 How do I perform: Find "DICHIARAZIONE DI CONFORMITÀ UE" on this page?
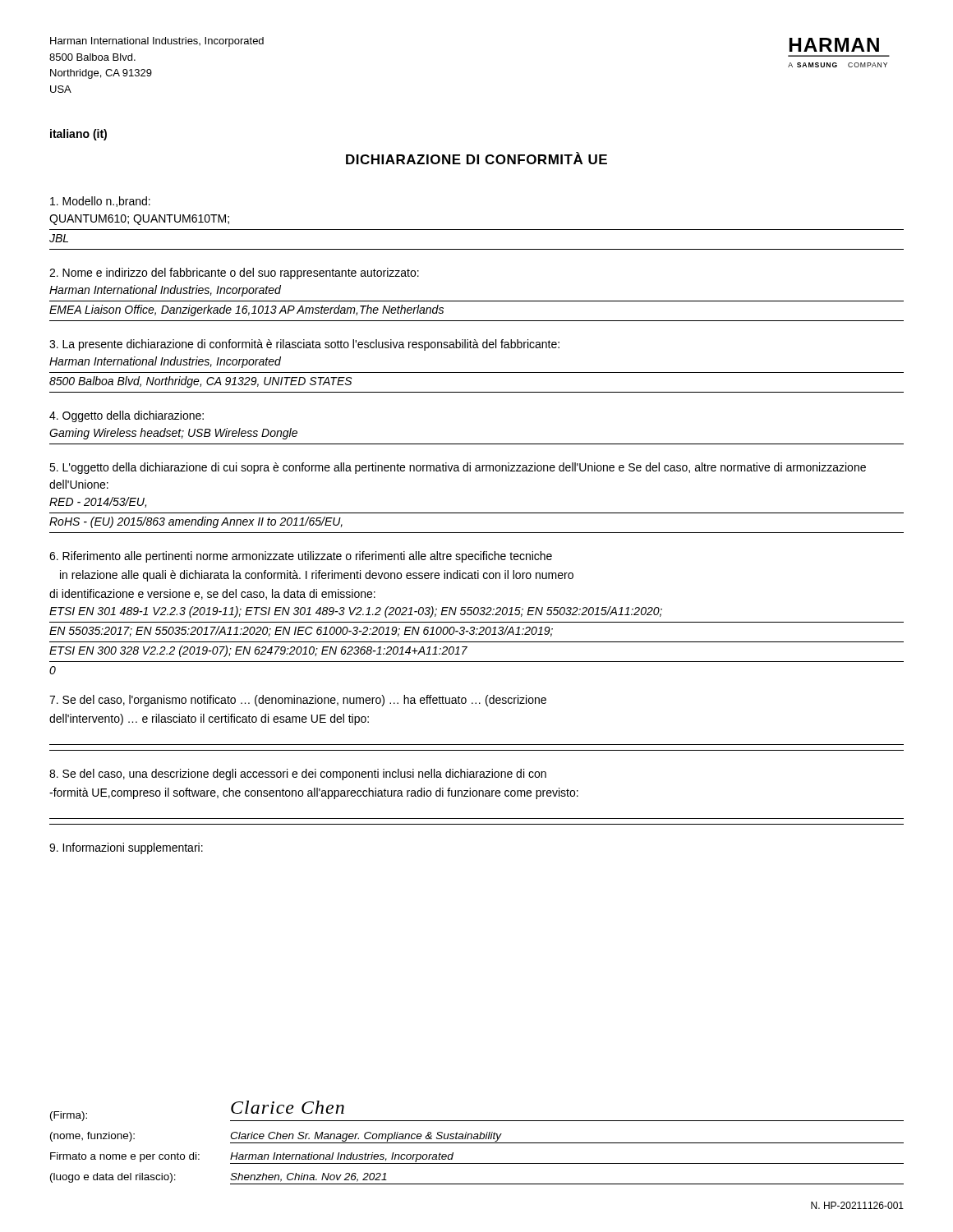pyautogui.click(x=476, y=160)
